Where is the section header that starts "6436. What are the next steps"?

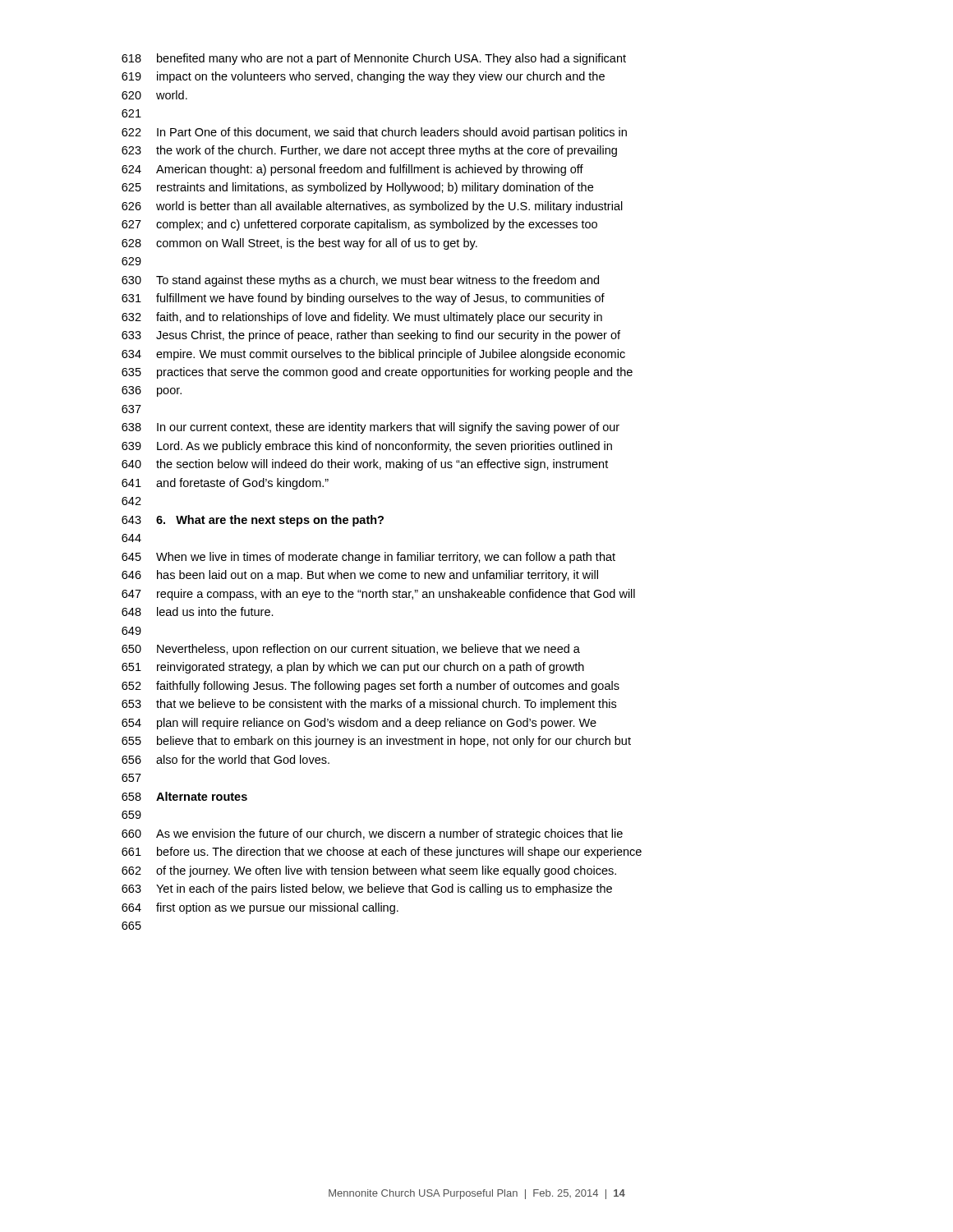pos(253,521)
